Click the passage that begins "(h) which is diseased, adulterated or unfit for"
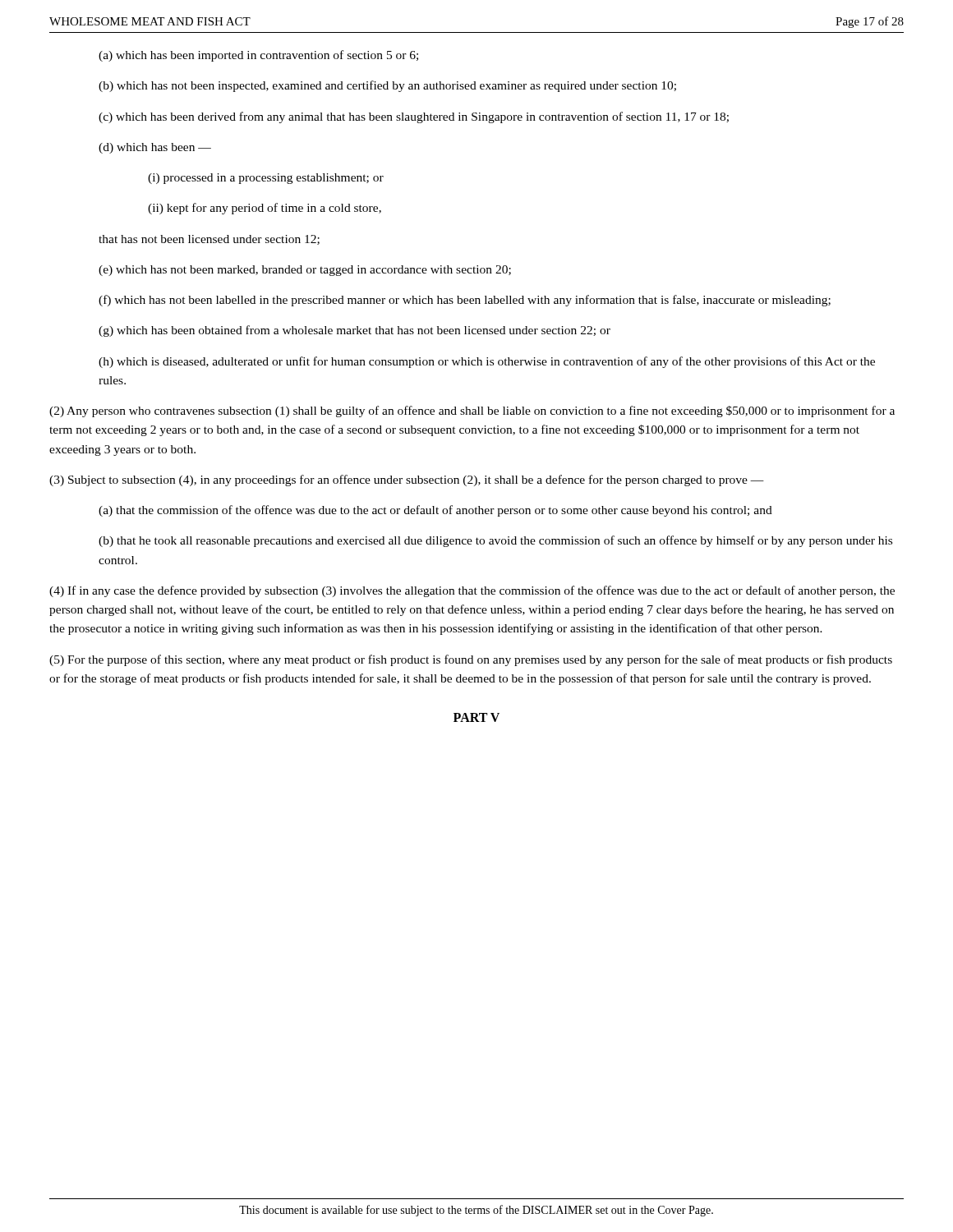Screen dimensions: 1232x953 tap(487, 370)
